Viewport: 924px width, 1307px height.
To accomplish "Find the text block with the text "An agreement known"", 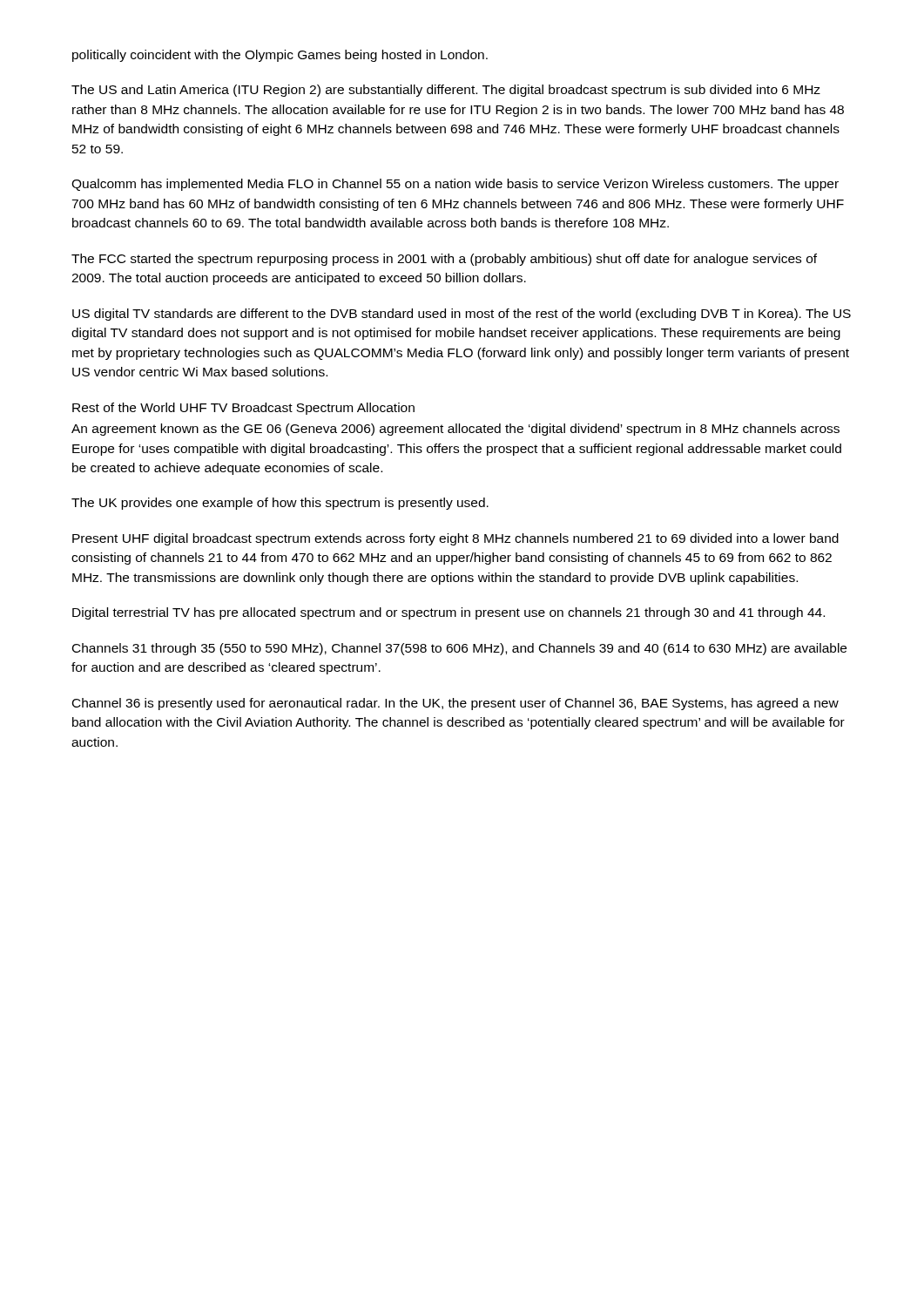I will pos(457,448).
